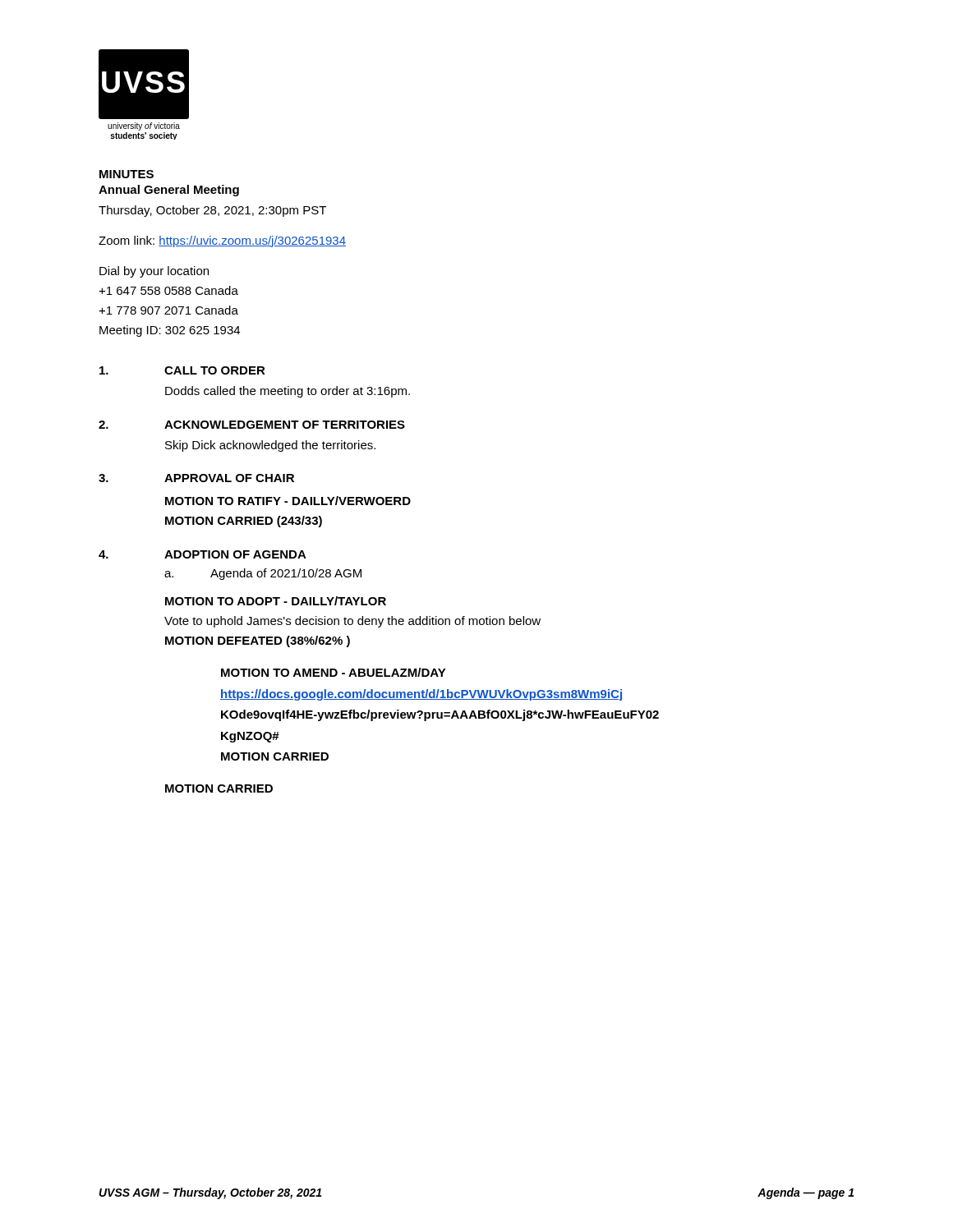Find the passage starting "4. ADOPTION OF"
Screen dimensions: 1232x953
(x=202, y=554)
